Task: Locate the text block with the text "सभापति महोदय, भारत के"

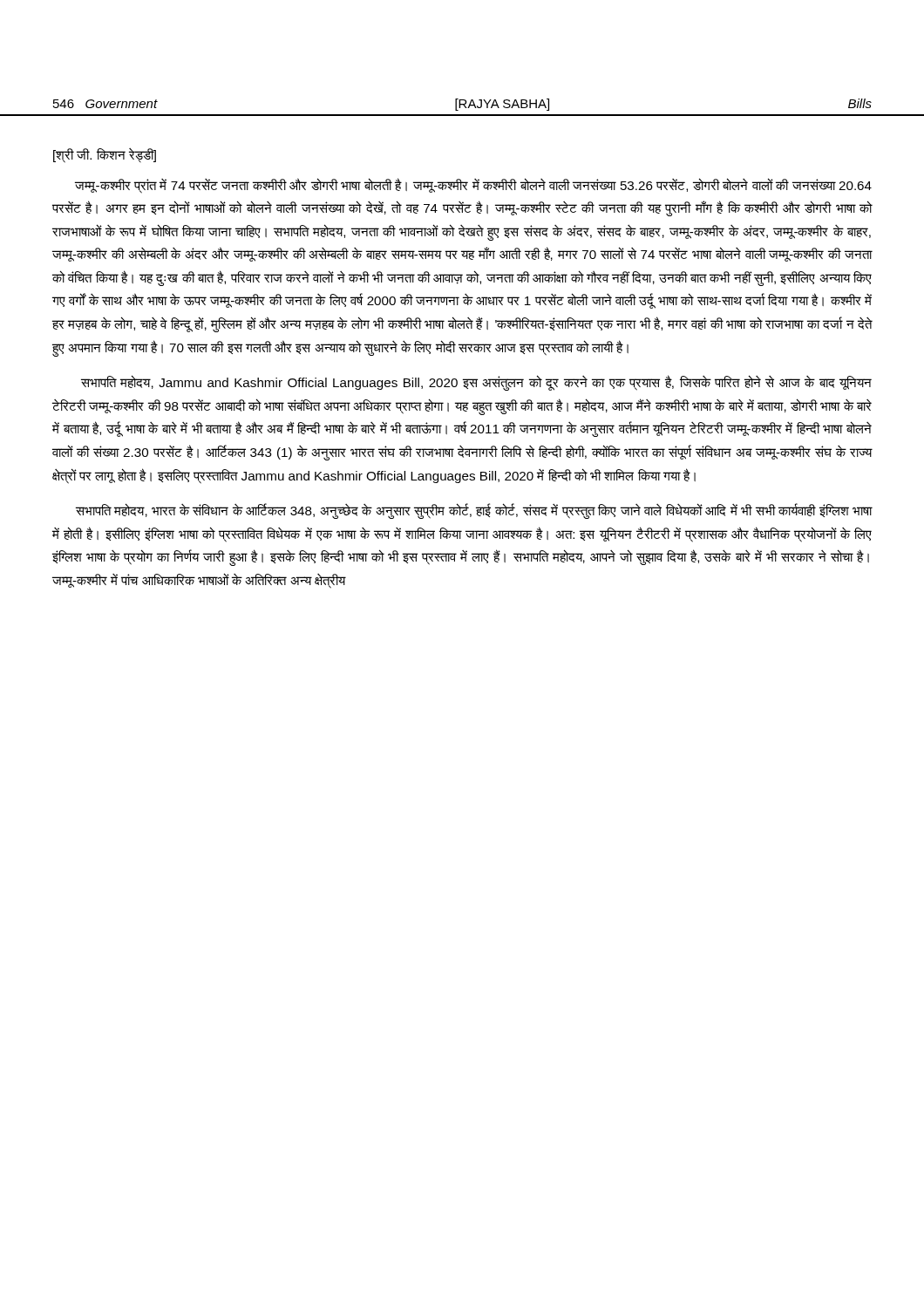Action: pos(462,546)
